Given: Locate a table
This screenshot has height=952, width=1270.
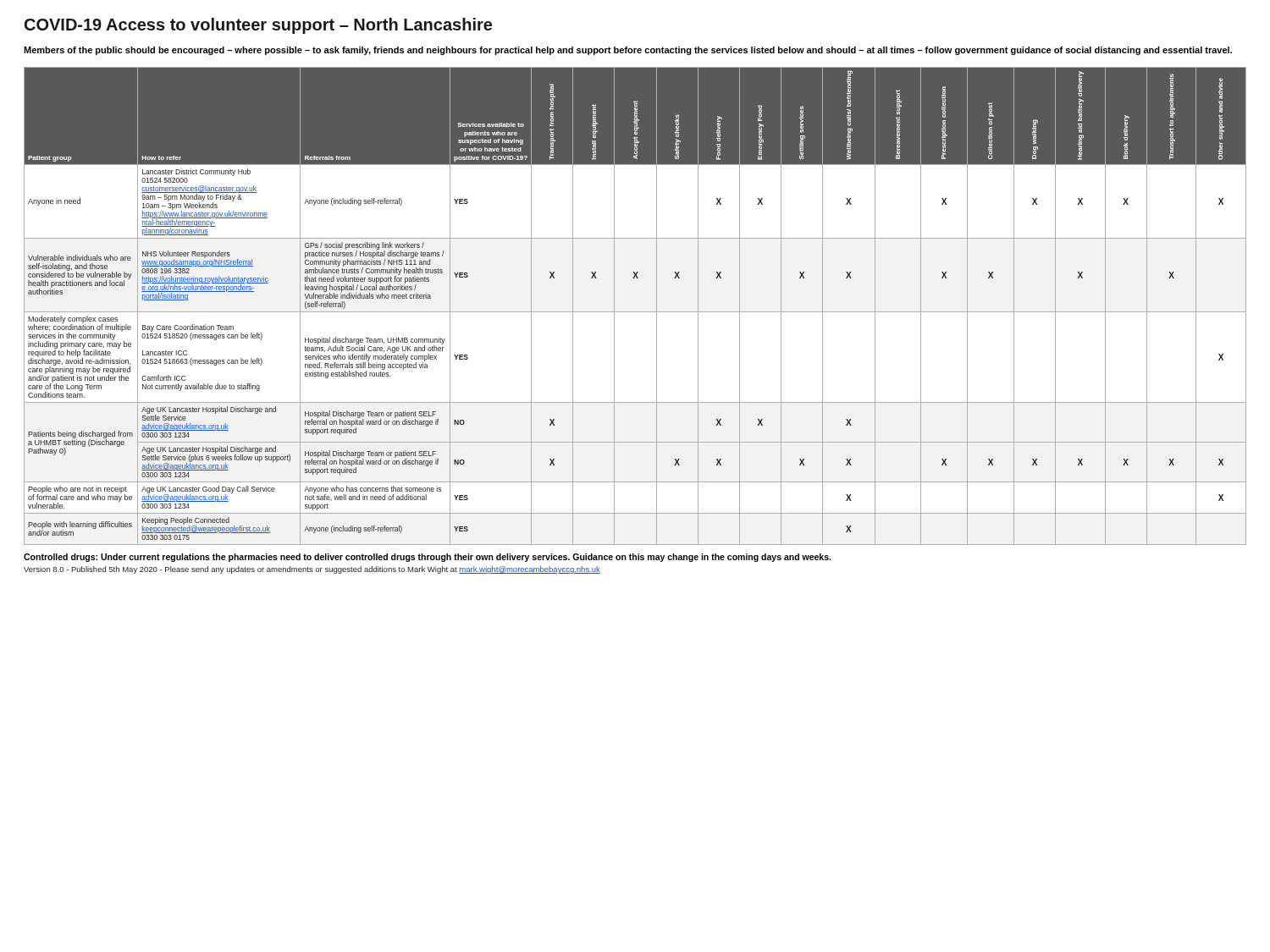Looking at the screenshot, I should click(x=635, y=306).
